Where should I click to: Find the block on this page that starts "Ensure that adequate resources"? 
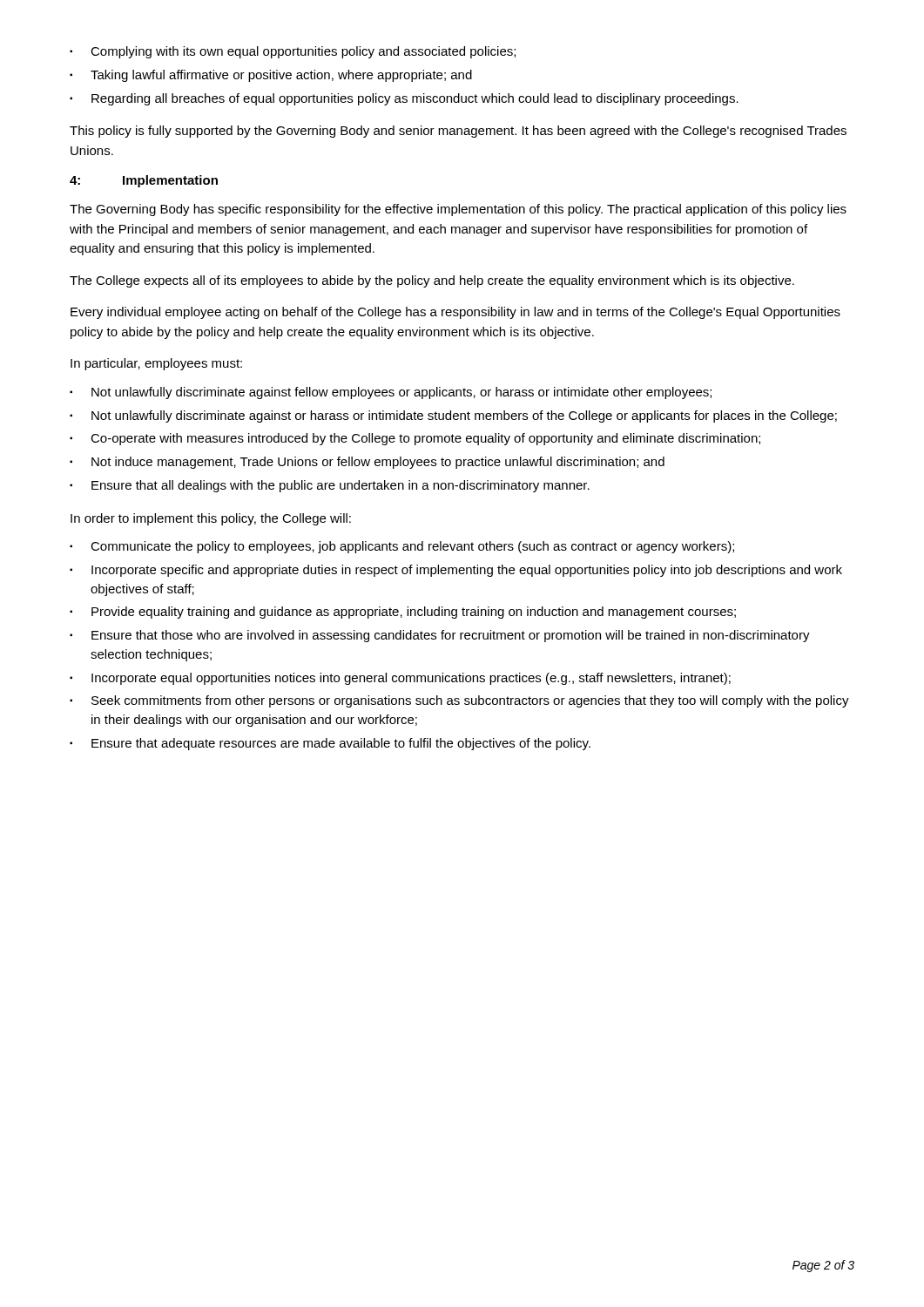click(x=331, y=743)
